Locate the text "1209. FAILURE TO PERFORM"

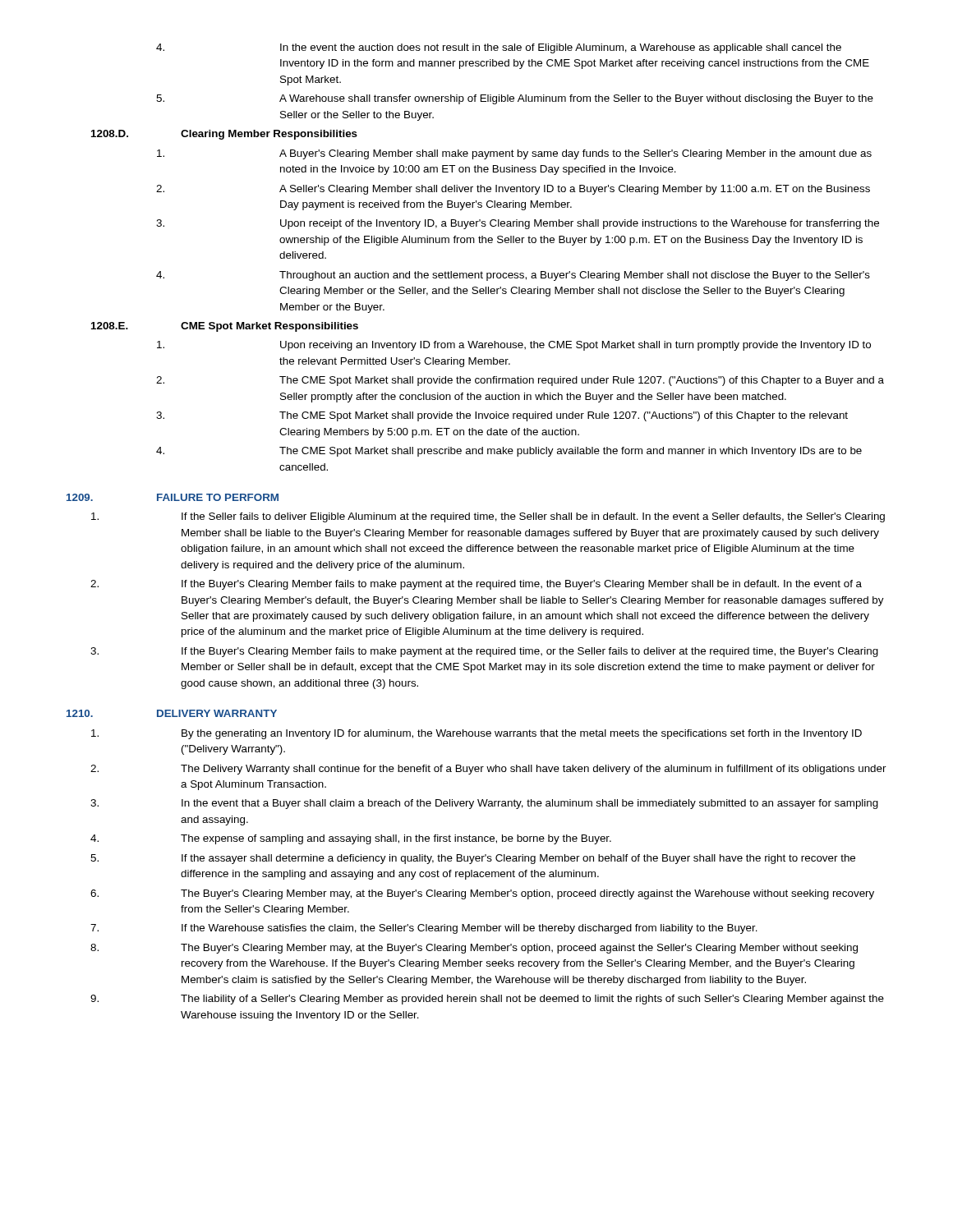pos(173,497)
